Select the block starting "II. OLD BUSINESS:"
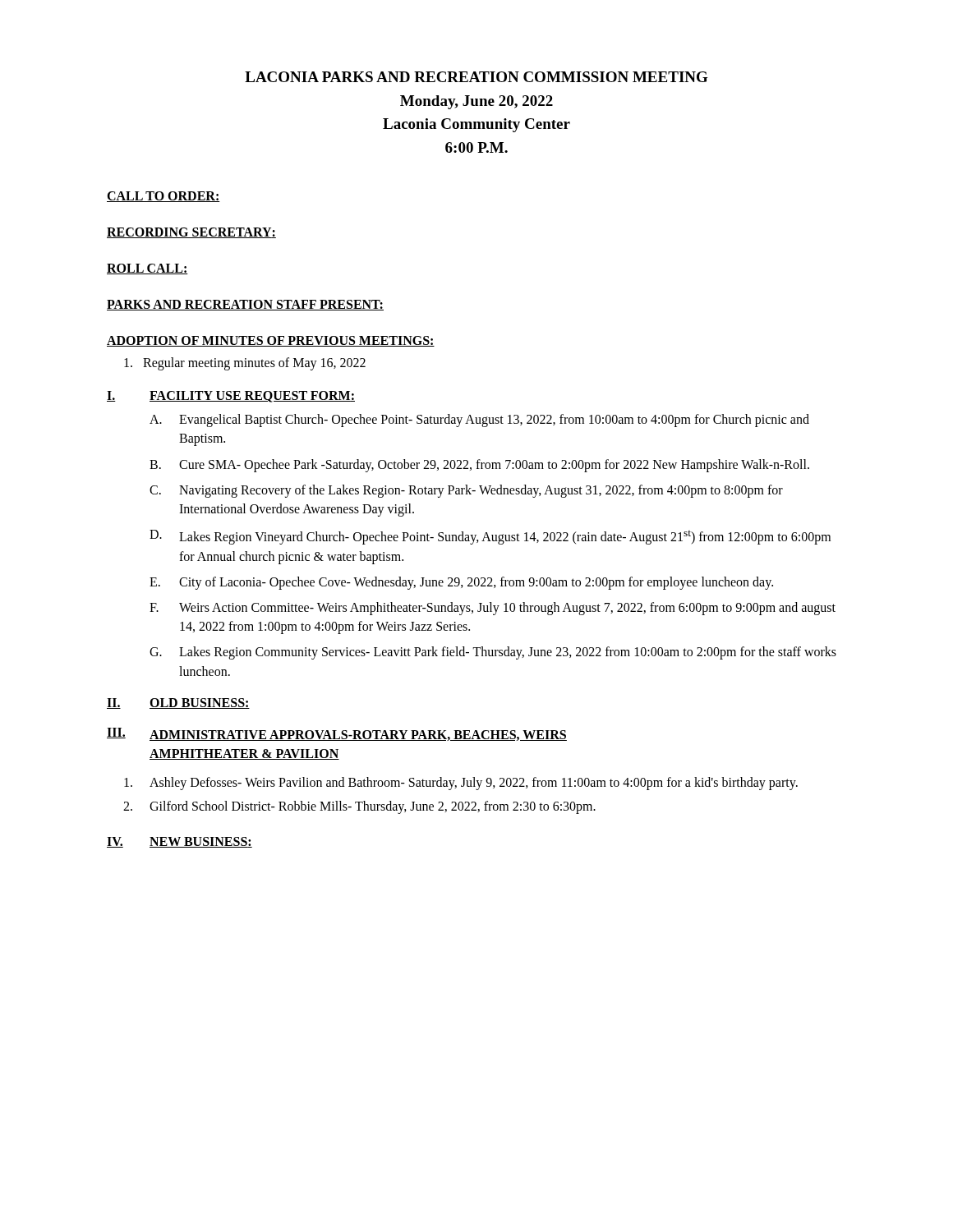Viewport: 953px width, 1232px height. point(178,703)
